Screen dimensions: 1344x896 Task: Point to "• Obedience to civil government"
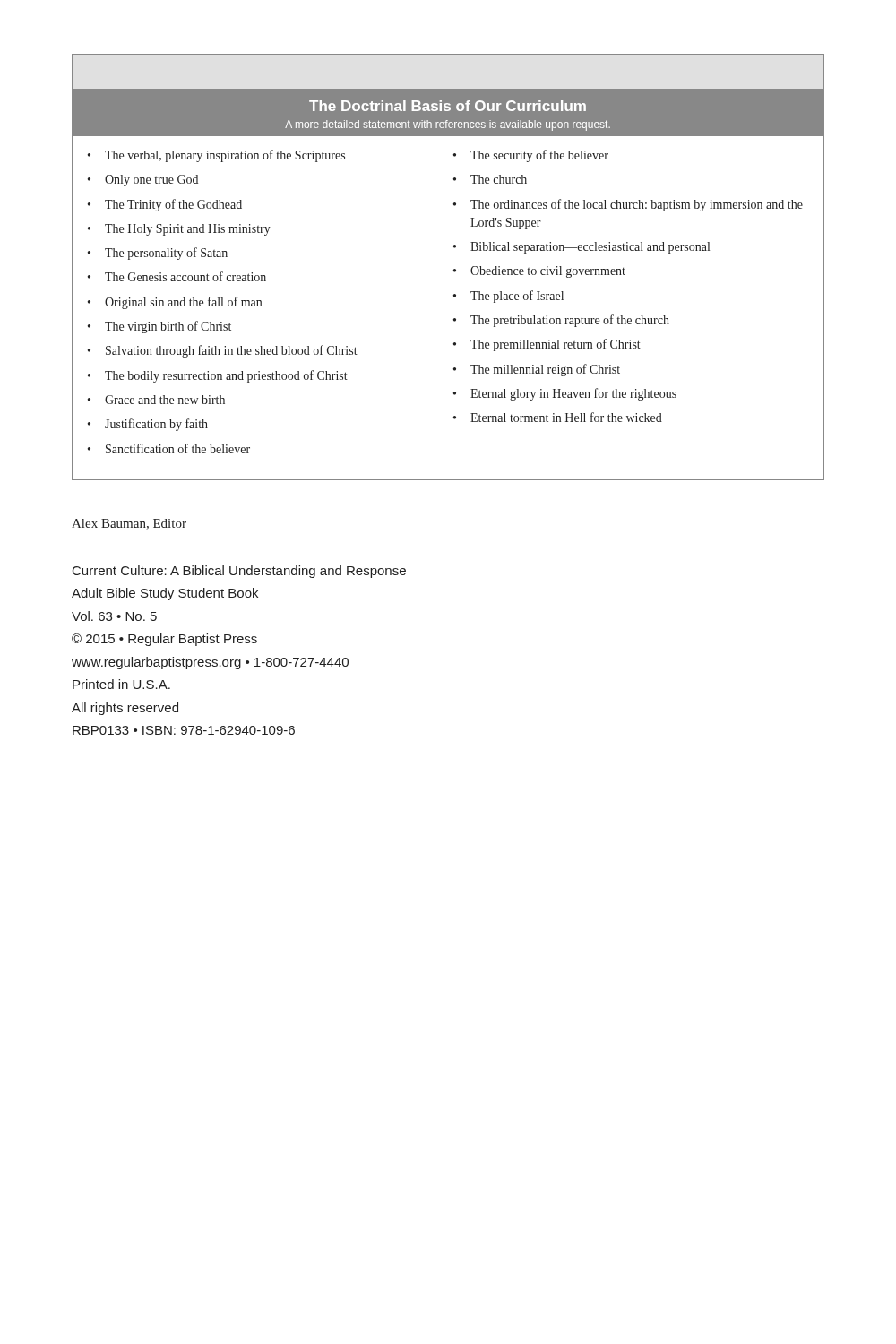(x=631, y=272)
